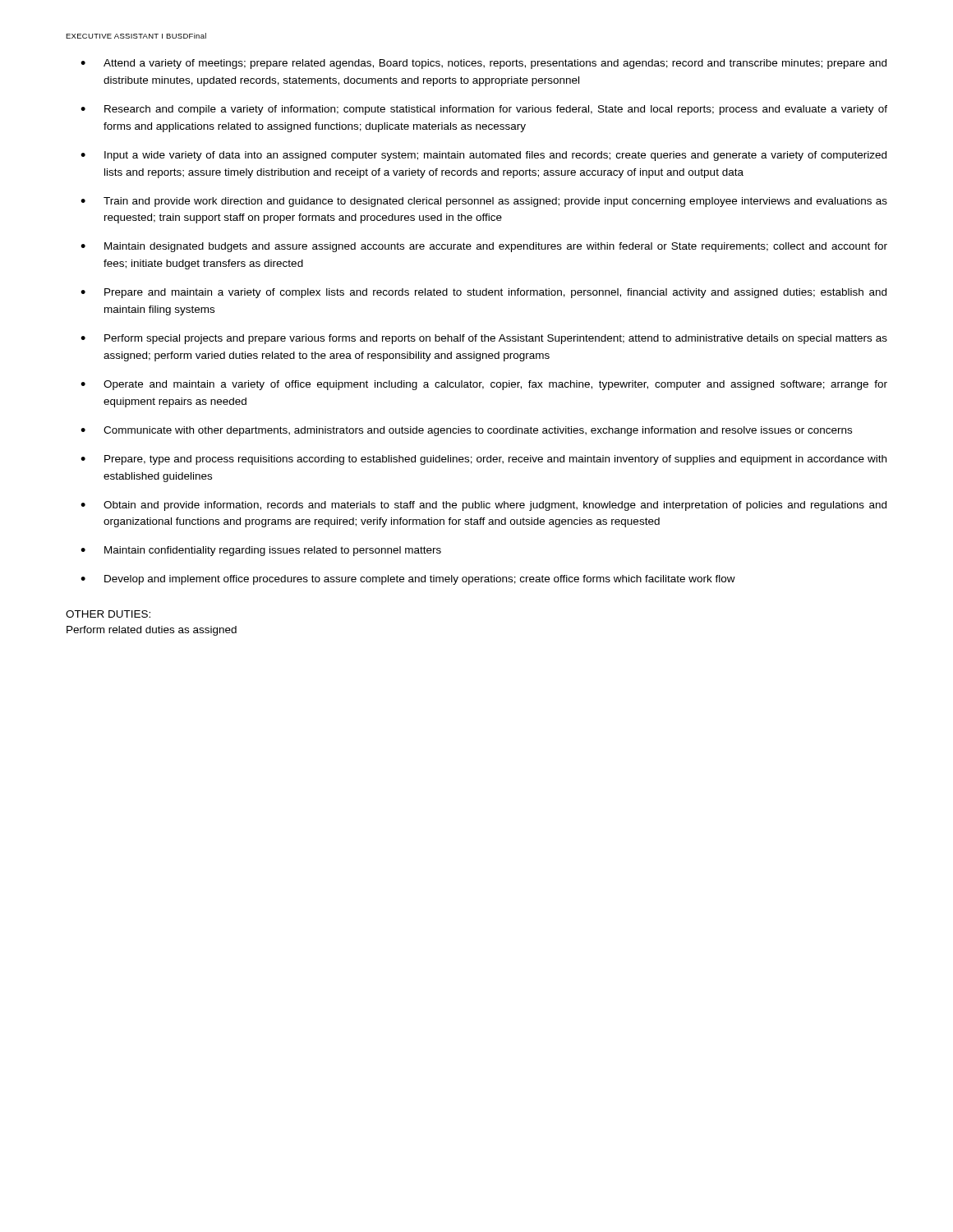Find the list item that says "• Operate and maintain a variety"
953x1232 pixels.
[x=476, y=393]
